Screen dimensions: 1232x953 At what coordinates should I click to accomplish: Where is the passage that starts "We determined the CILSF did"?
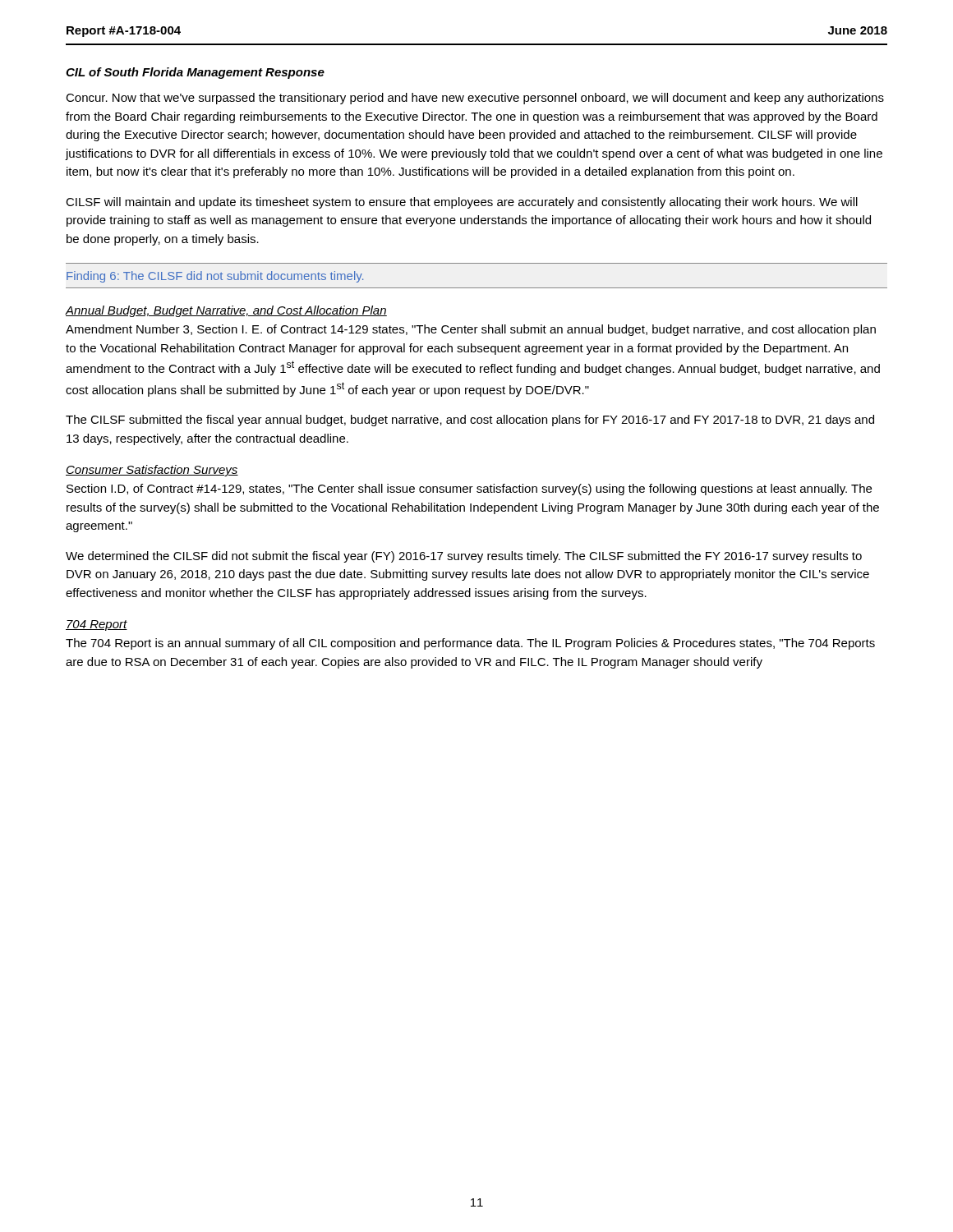(x=476, y=574)
